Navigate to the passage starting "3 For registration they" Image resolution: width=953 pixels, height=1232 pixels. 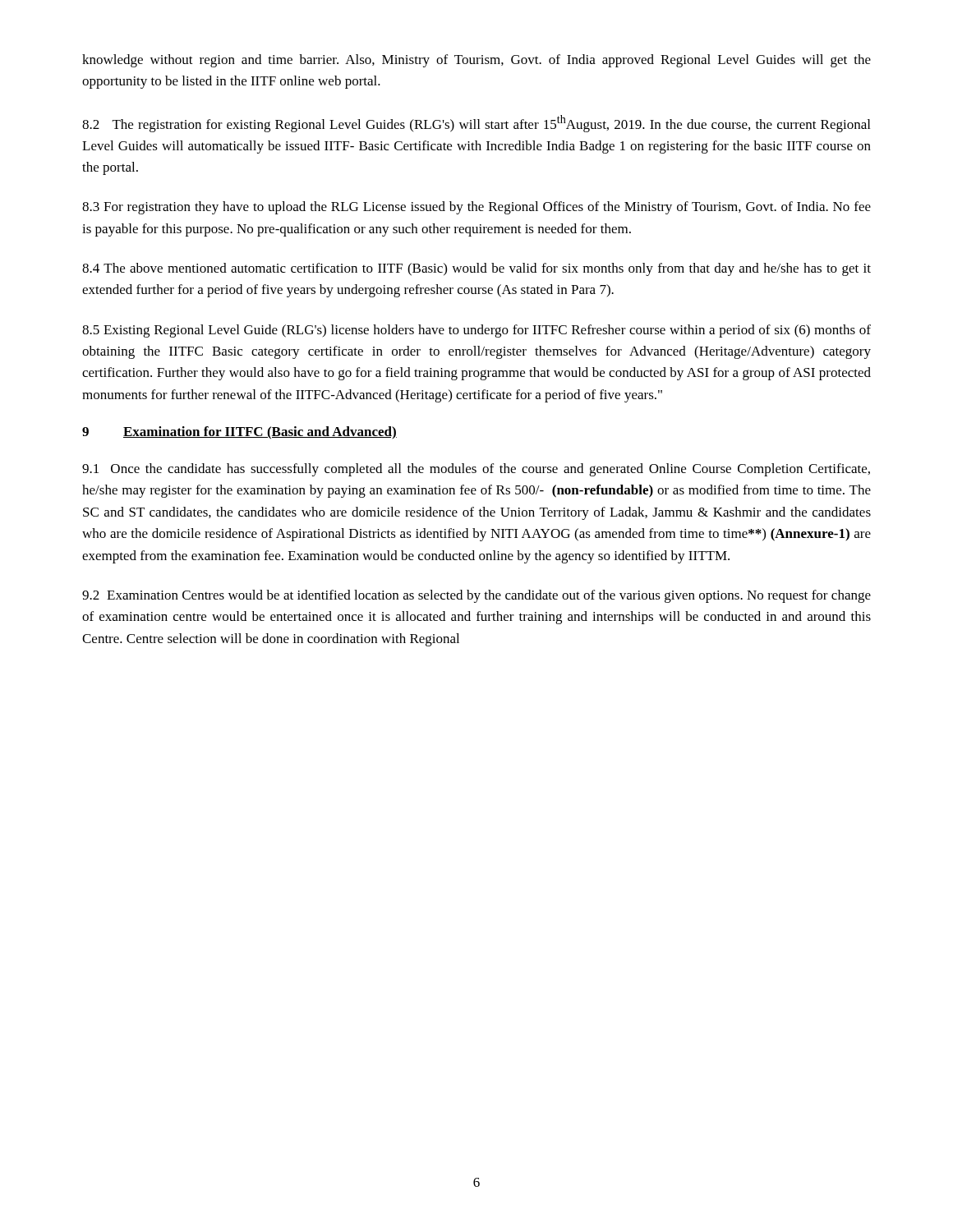476,218
